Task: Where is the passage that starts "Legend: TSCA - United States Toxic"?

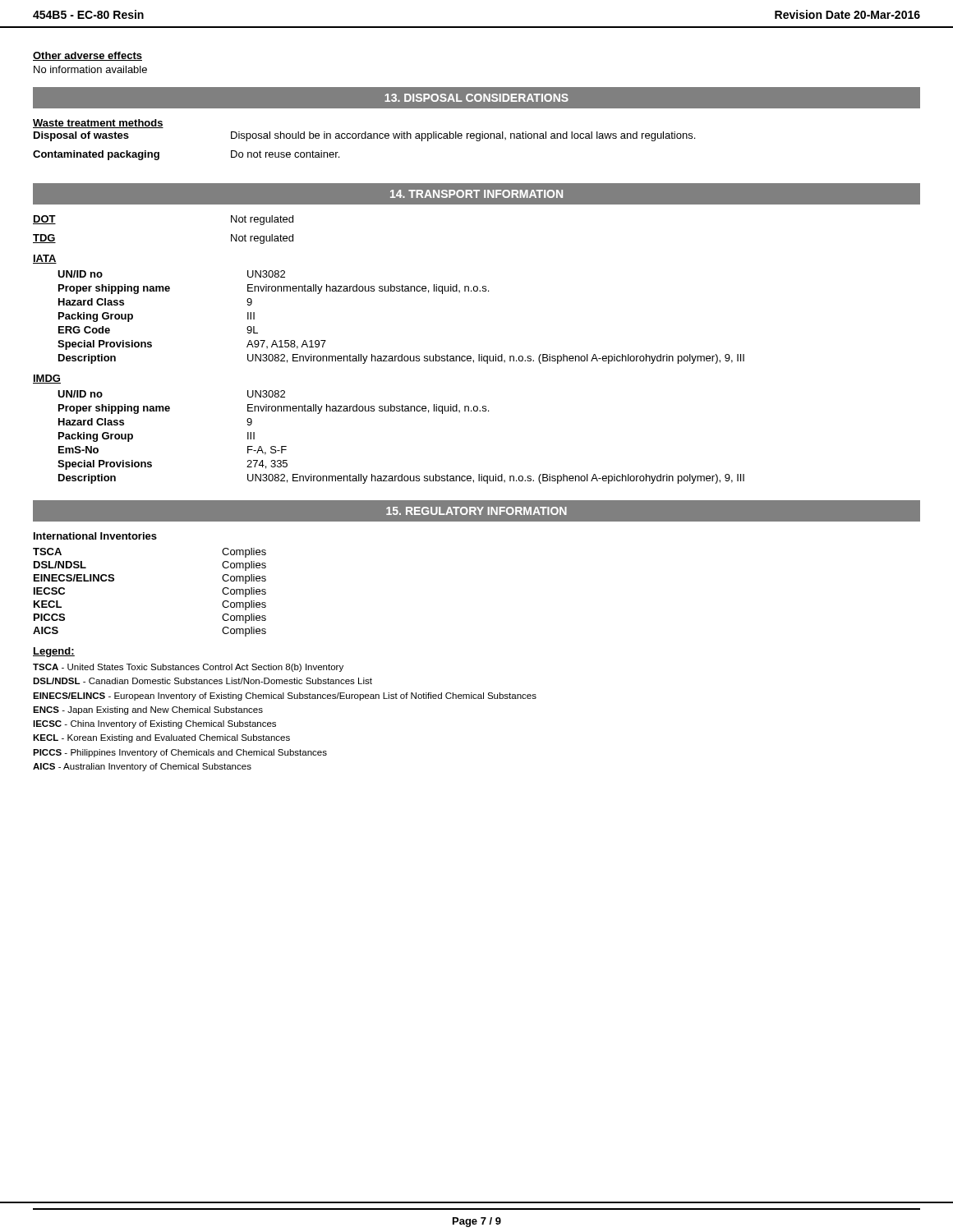Action: click(x=476, y=709)
